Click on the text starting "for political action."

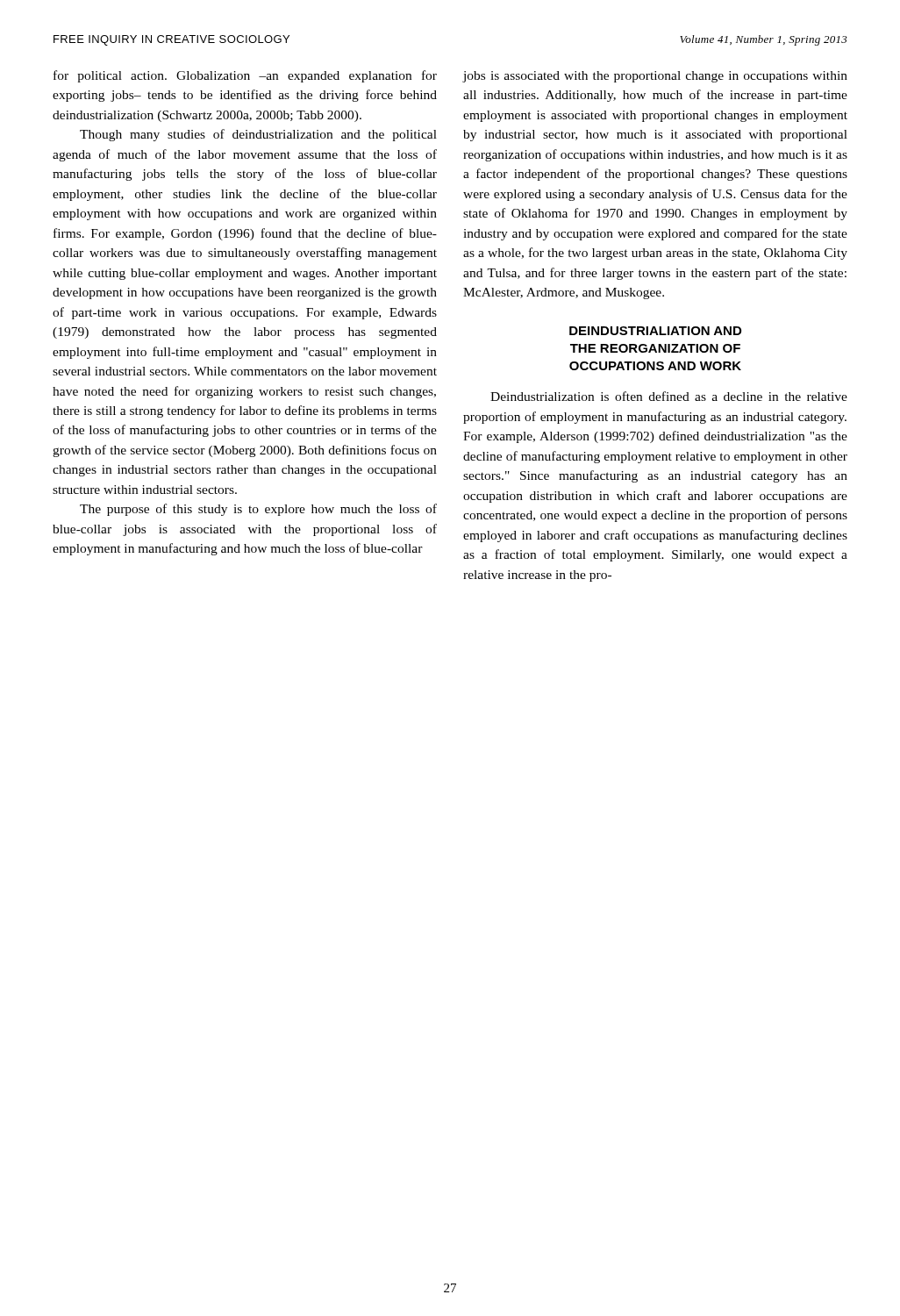245,312
